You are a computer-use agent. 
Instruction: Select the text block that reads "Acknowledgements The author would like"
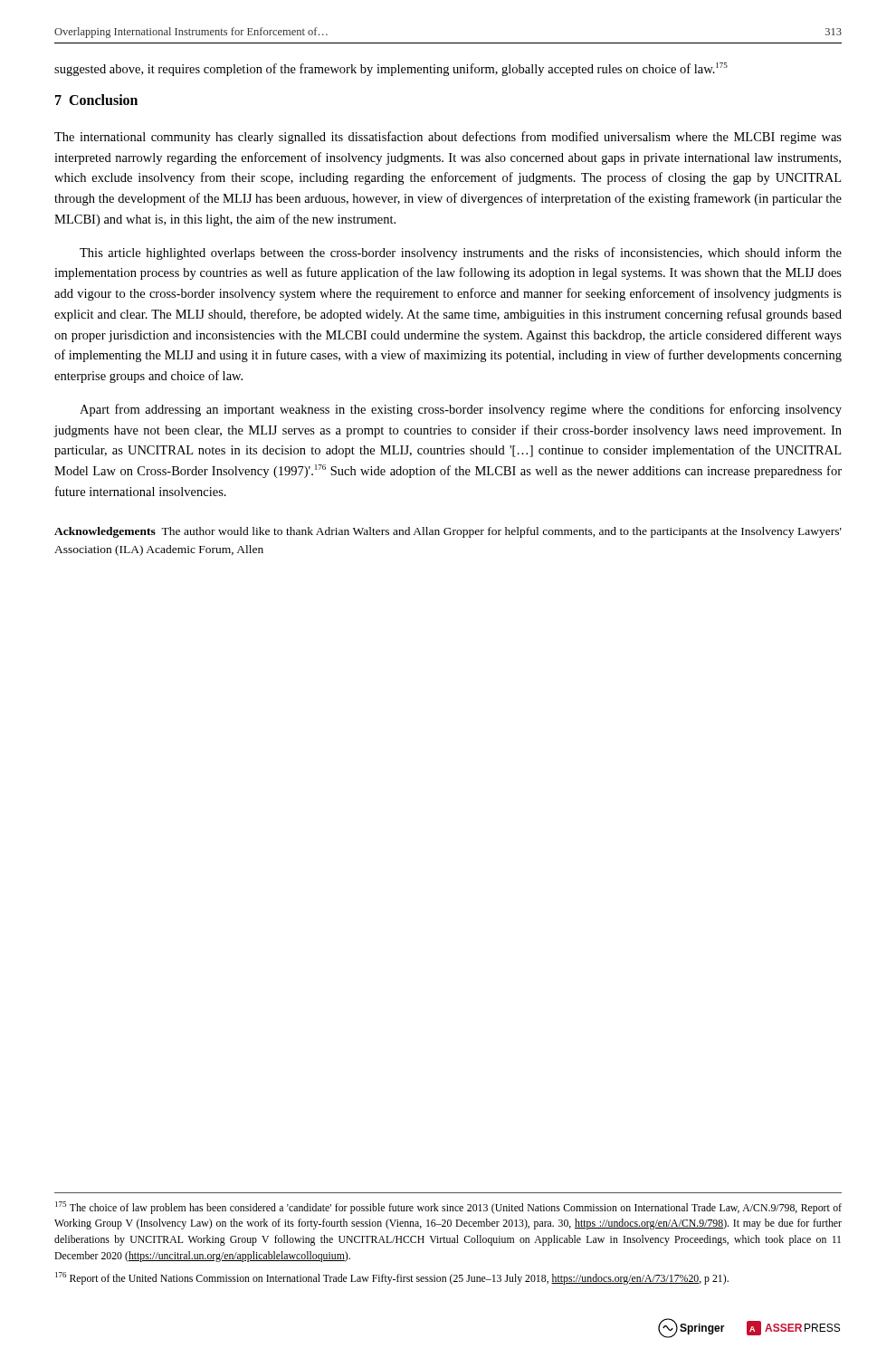[448, 540]
